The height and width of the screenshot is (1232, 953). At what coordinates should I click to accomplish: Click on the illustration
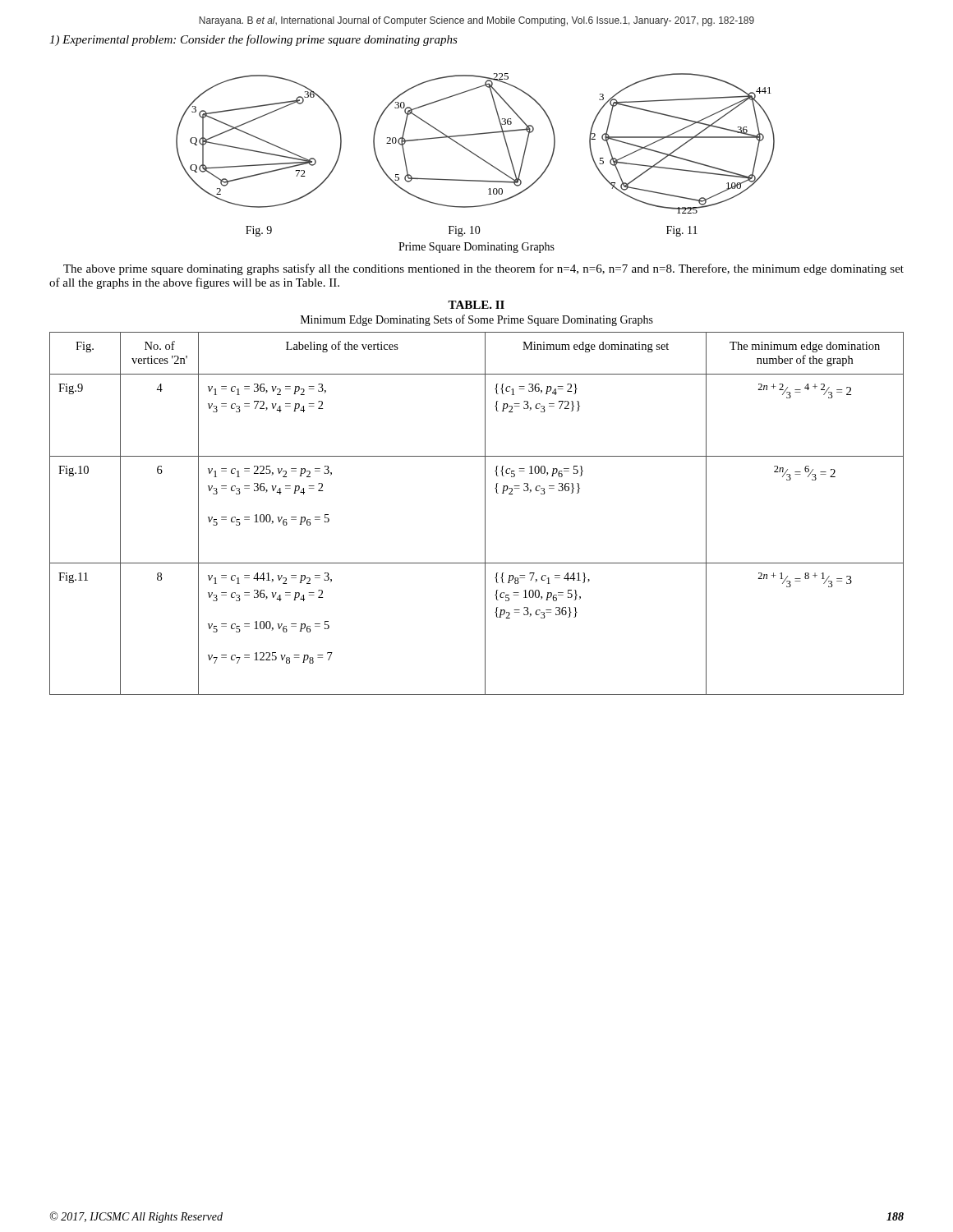tap(476, 146)
